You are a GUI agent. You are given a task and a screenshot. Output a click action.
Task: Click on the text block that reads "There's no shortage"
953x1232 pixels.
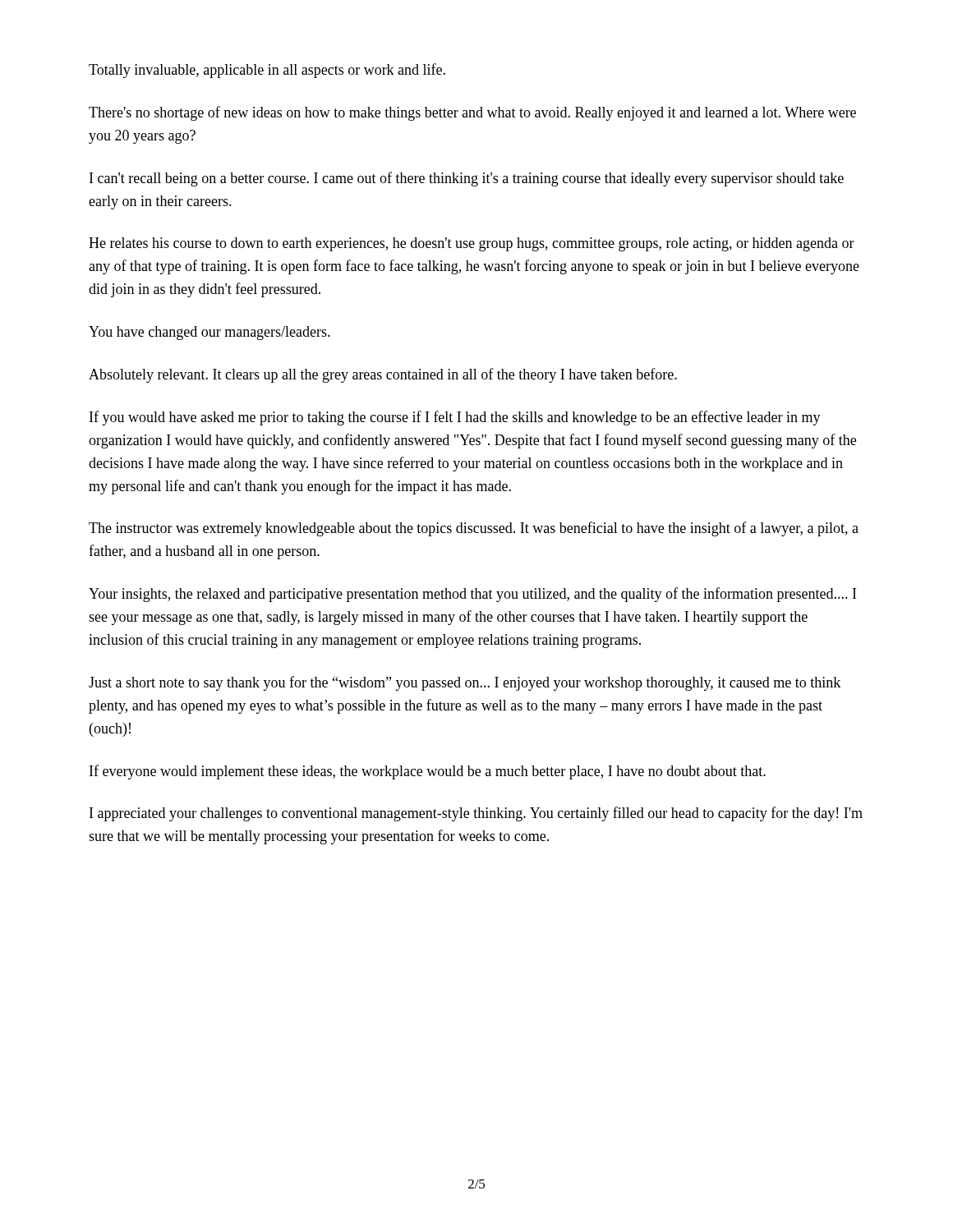pyautogui.click(x=473, y=124)
